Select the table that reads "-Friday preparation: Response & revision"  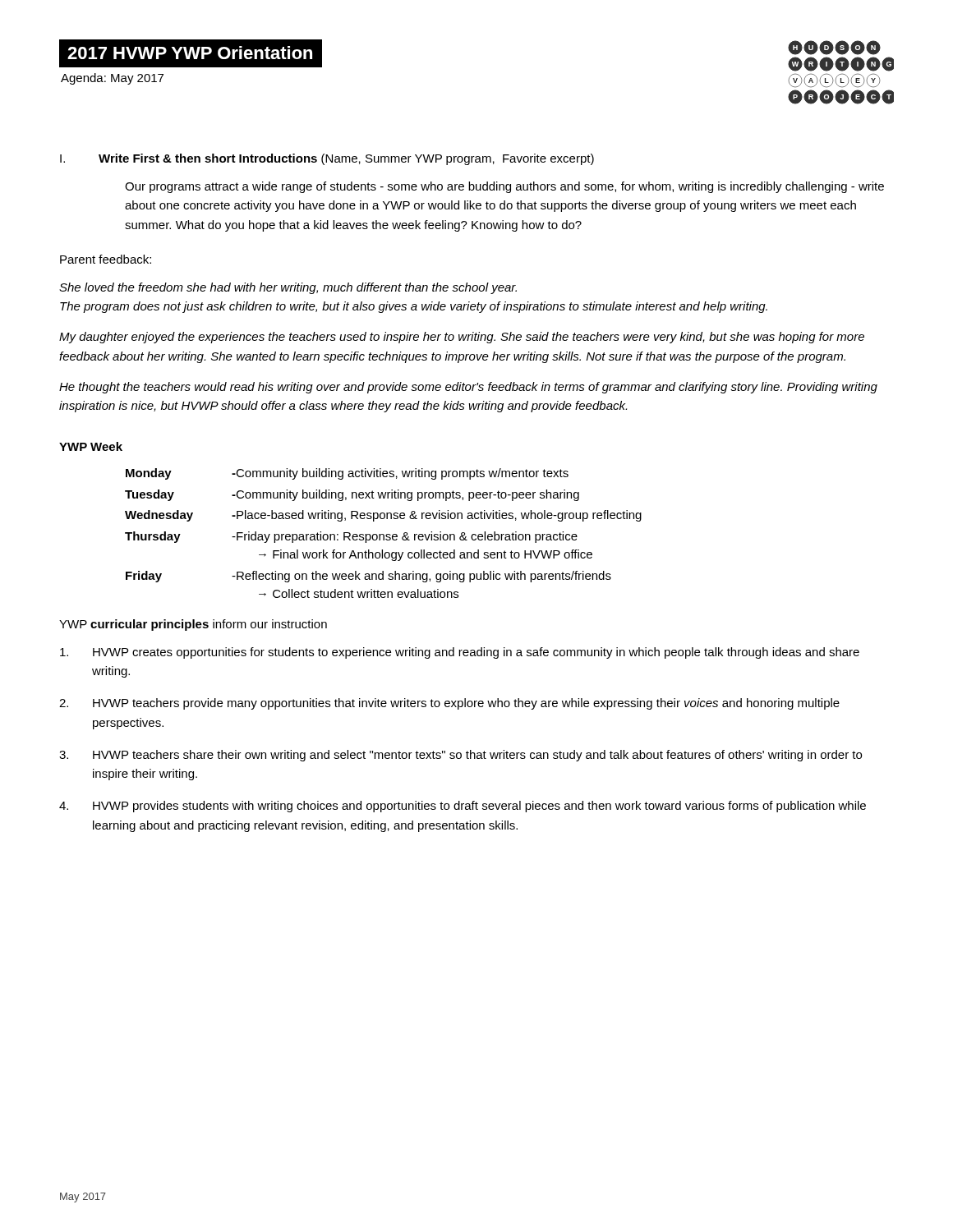[x=476, y=534]
